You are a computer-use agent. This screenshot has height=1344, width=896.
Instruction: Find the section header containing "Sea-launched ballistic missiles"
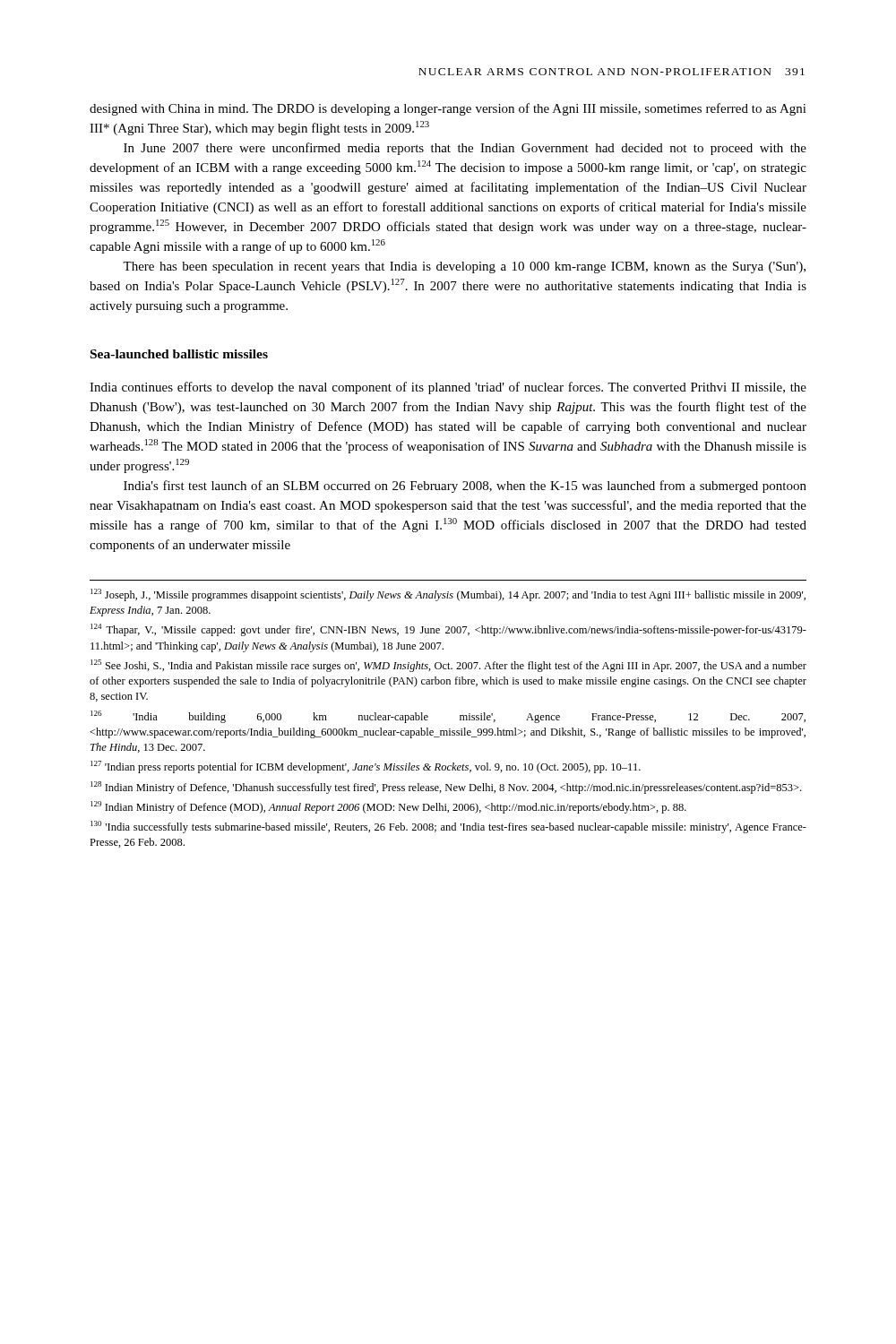pyautogui.click(x=179, y=354)
